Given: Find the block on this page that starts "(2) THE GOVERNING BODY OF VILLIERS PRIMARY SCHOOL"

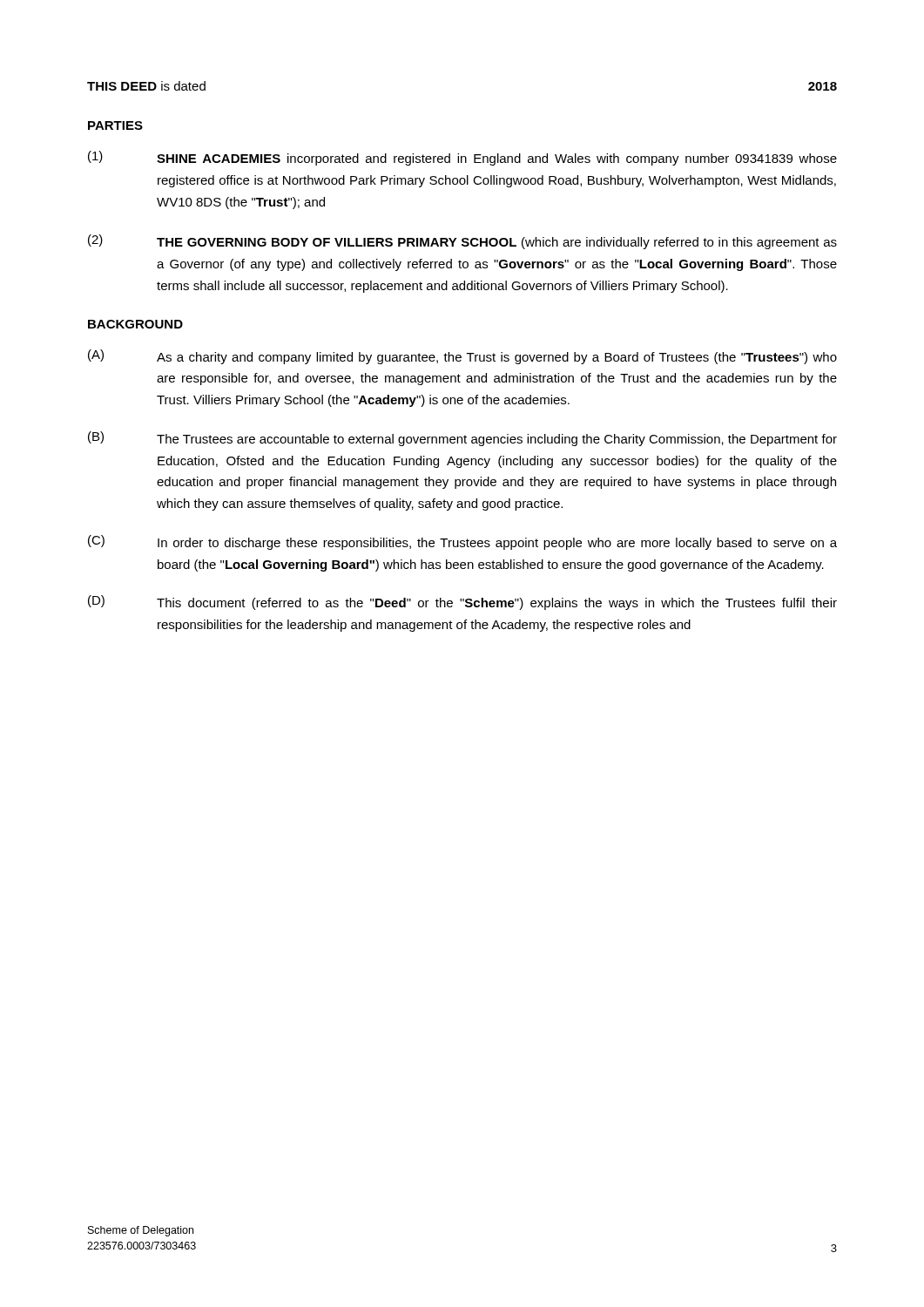Looking at the screenshot, I should [462, 264].
